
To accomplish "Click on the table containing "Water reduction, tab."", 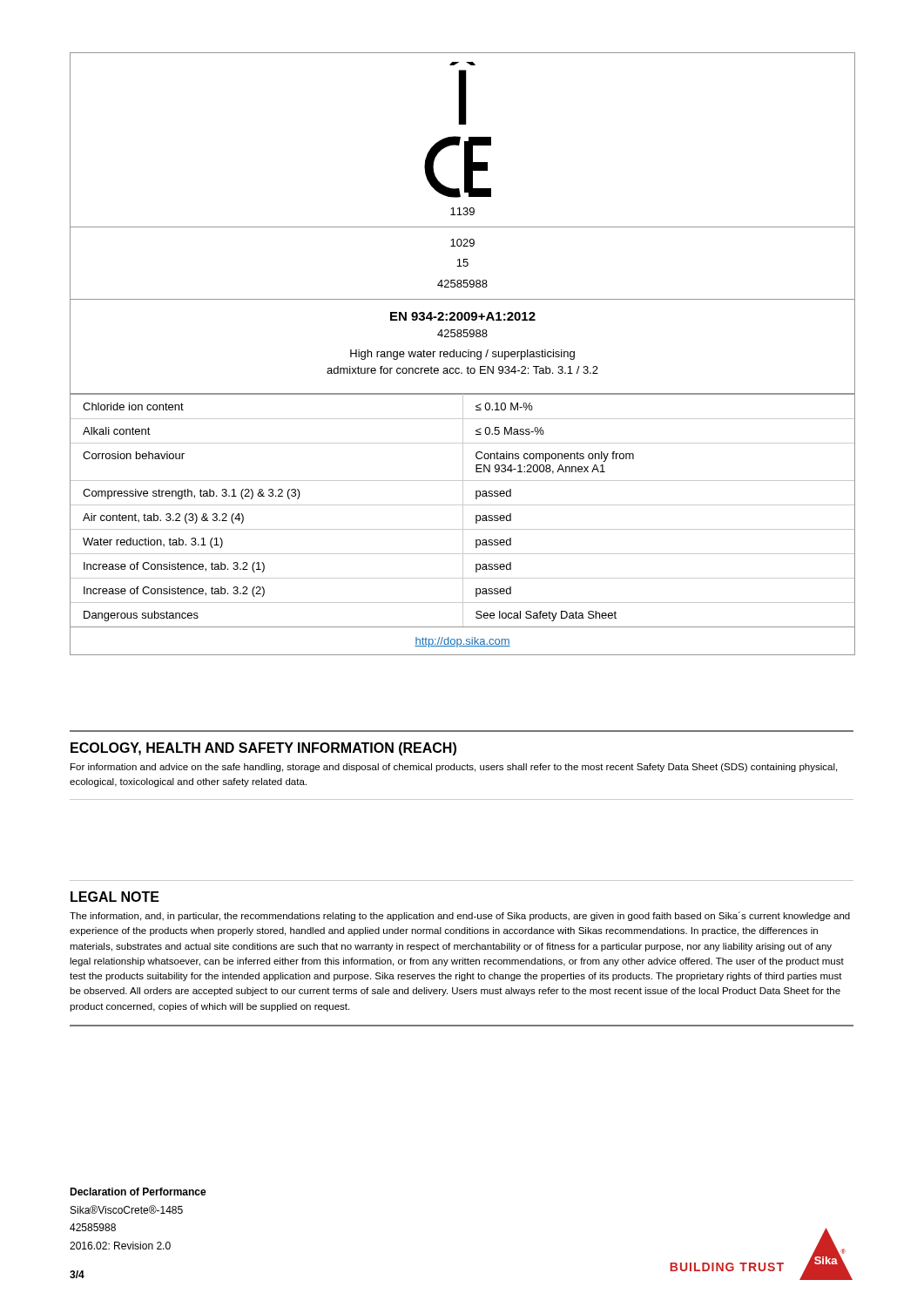I will tap(462, 510).
